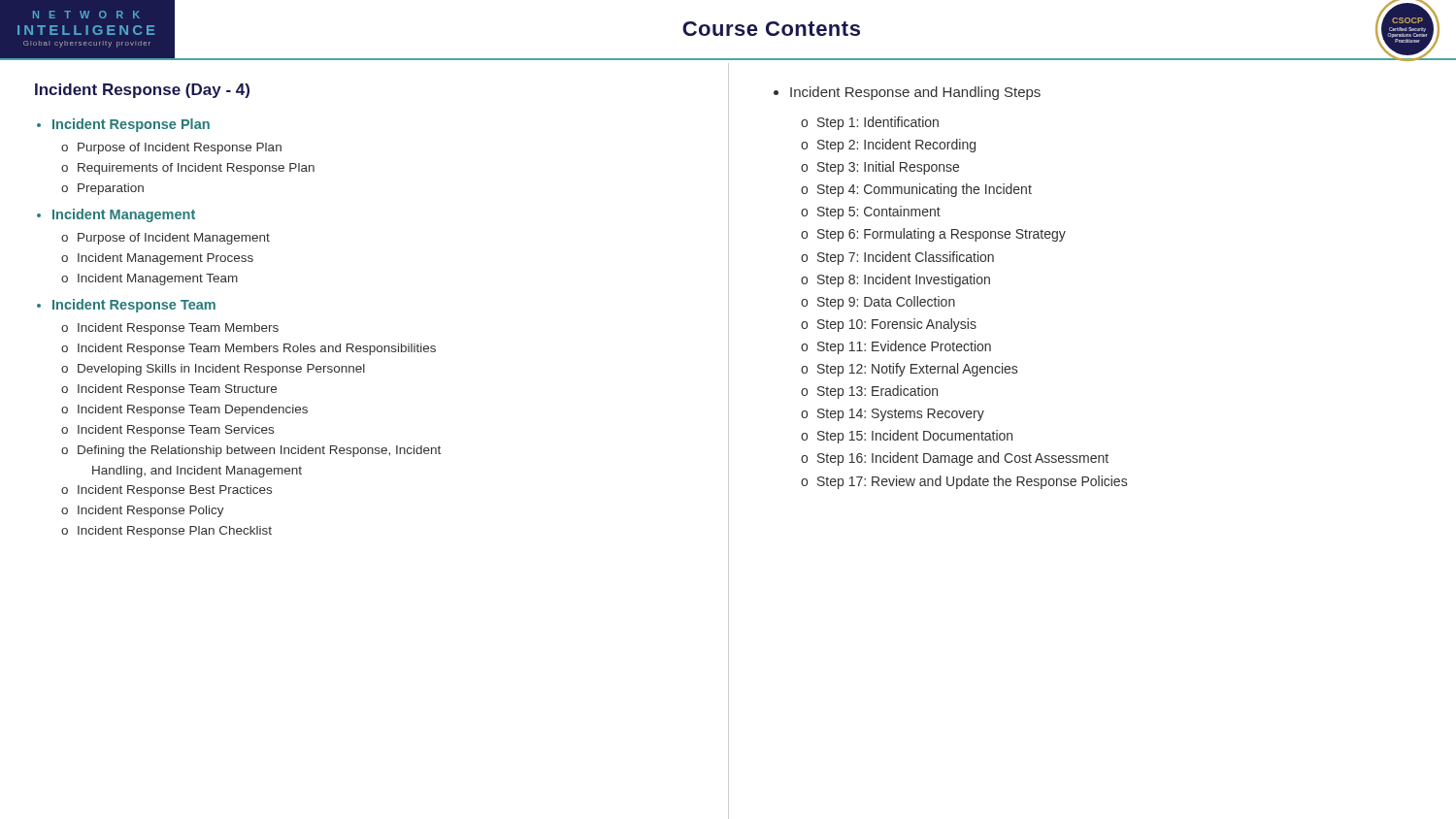
Task: Click on the list item that reads "o Step 12: Notify External Agencies"
Action: 909,369
